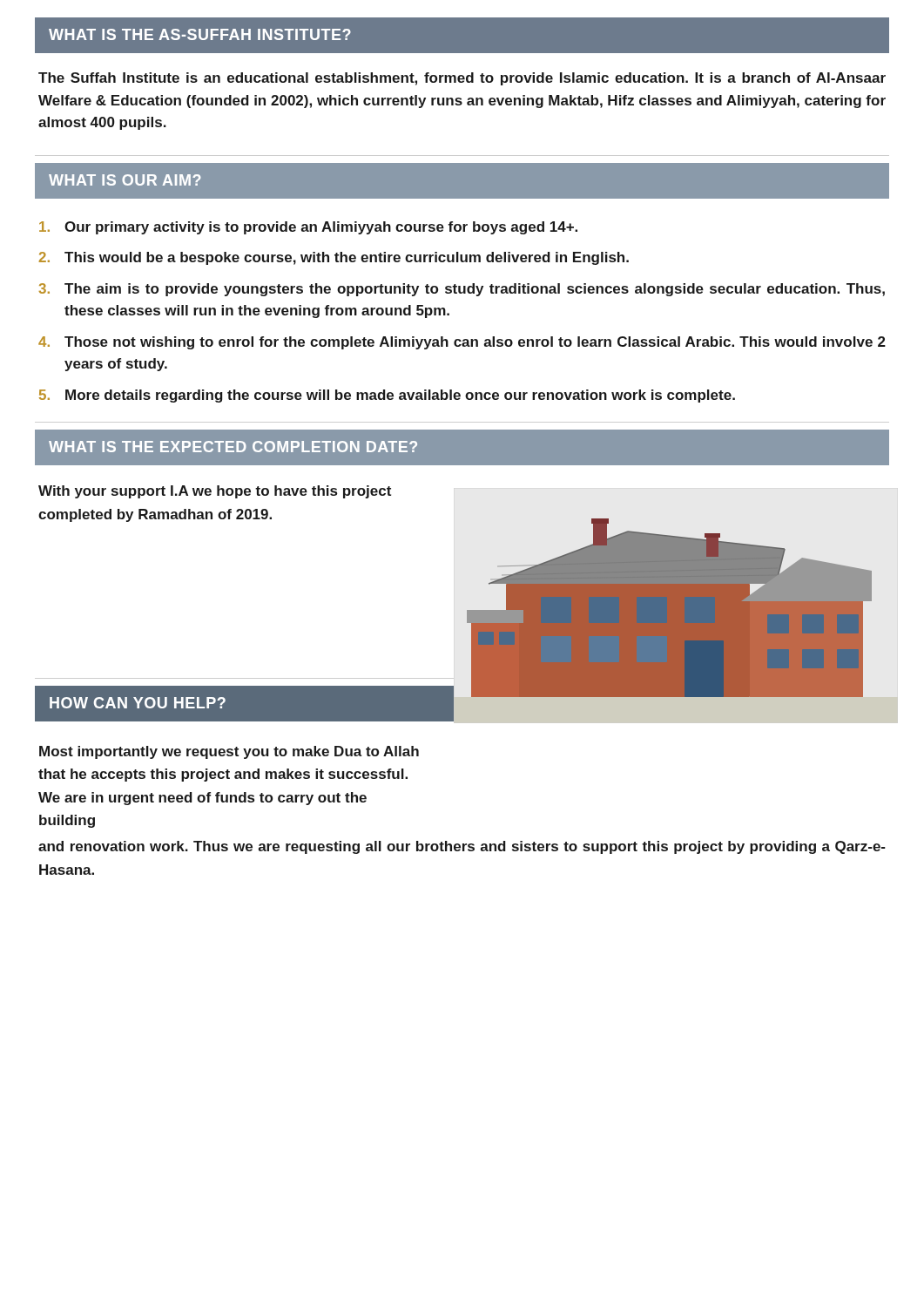Click on the section header containing "WHAT IS THE AS-SUFFAH INSTITUTE?"
This screenshot has width=924, height=1307.
(x=462, y=35)
